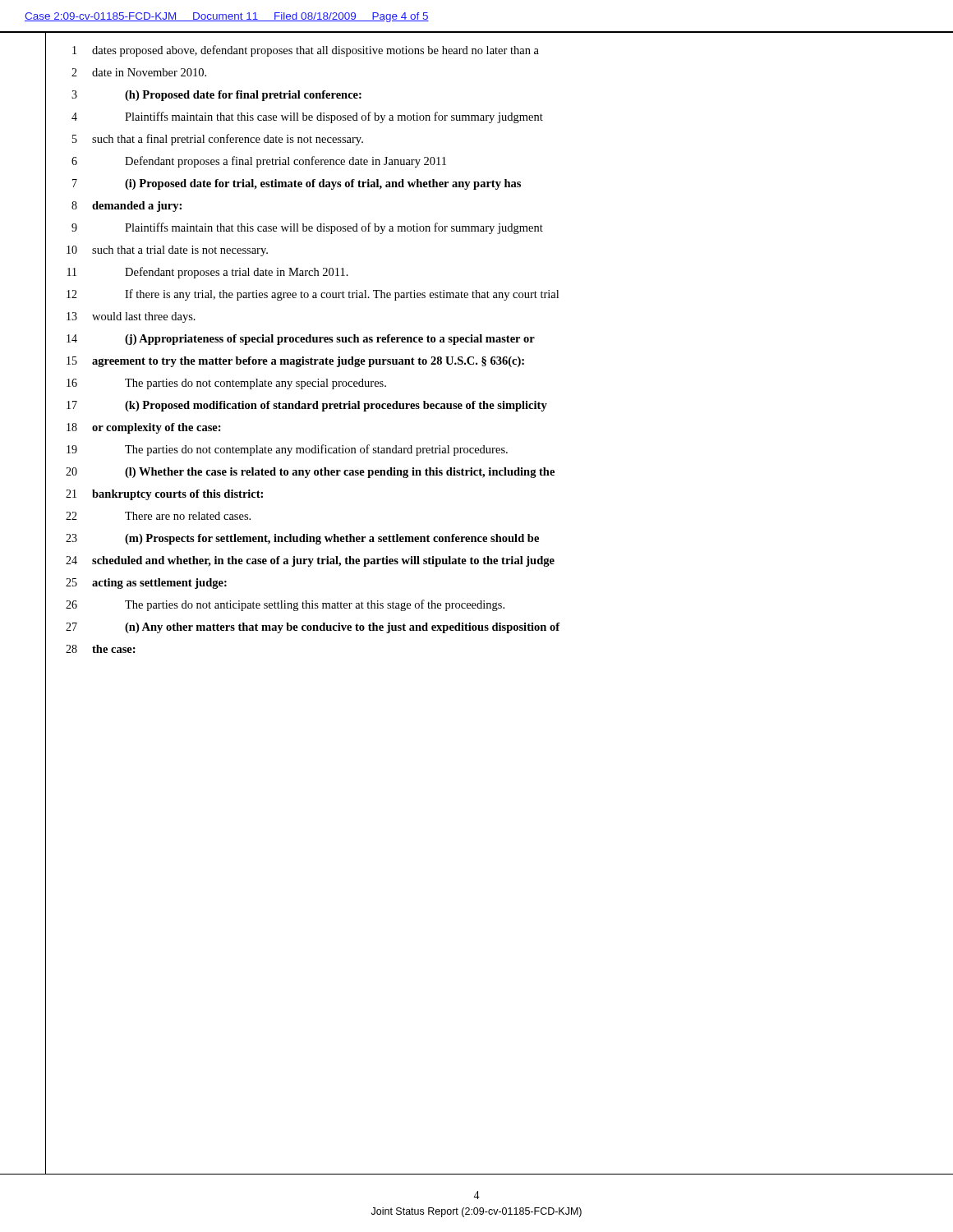Navigate to the passage starting "24 scheduled and whether, in the case of"
The image size is (953, 1232).
pos(483,561)
